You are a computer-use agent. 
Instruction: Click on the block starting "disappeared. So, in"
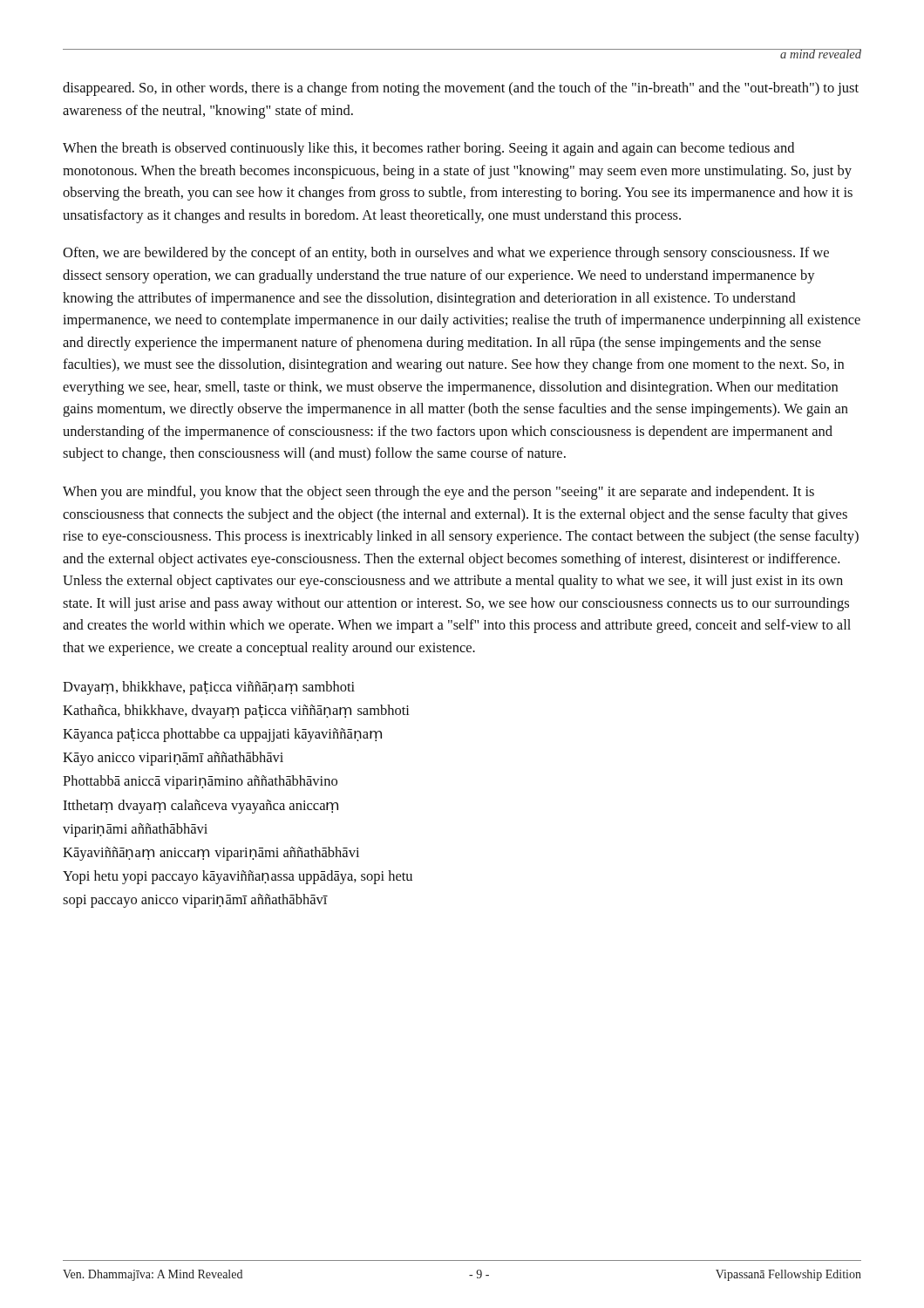461,99
